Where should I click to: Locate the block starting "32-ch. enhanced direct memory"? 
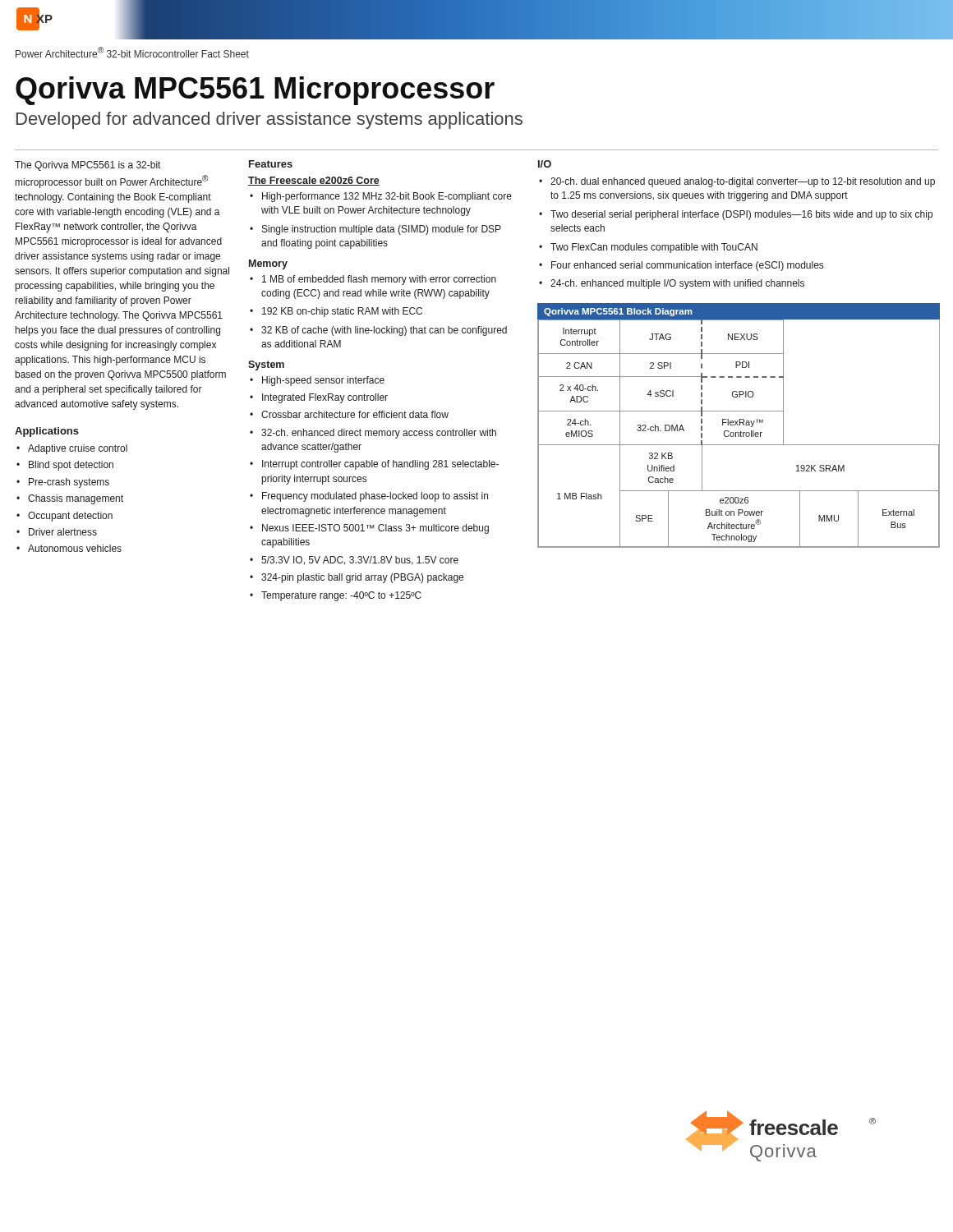379,440
